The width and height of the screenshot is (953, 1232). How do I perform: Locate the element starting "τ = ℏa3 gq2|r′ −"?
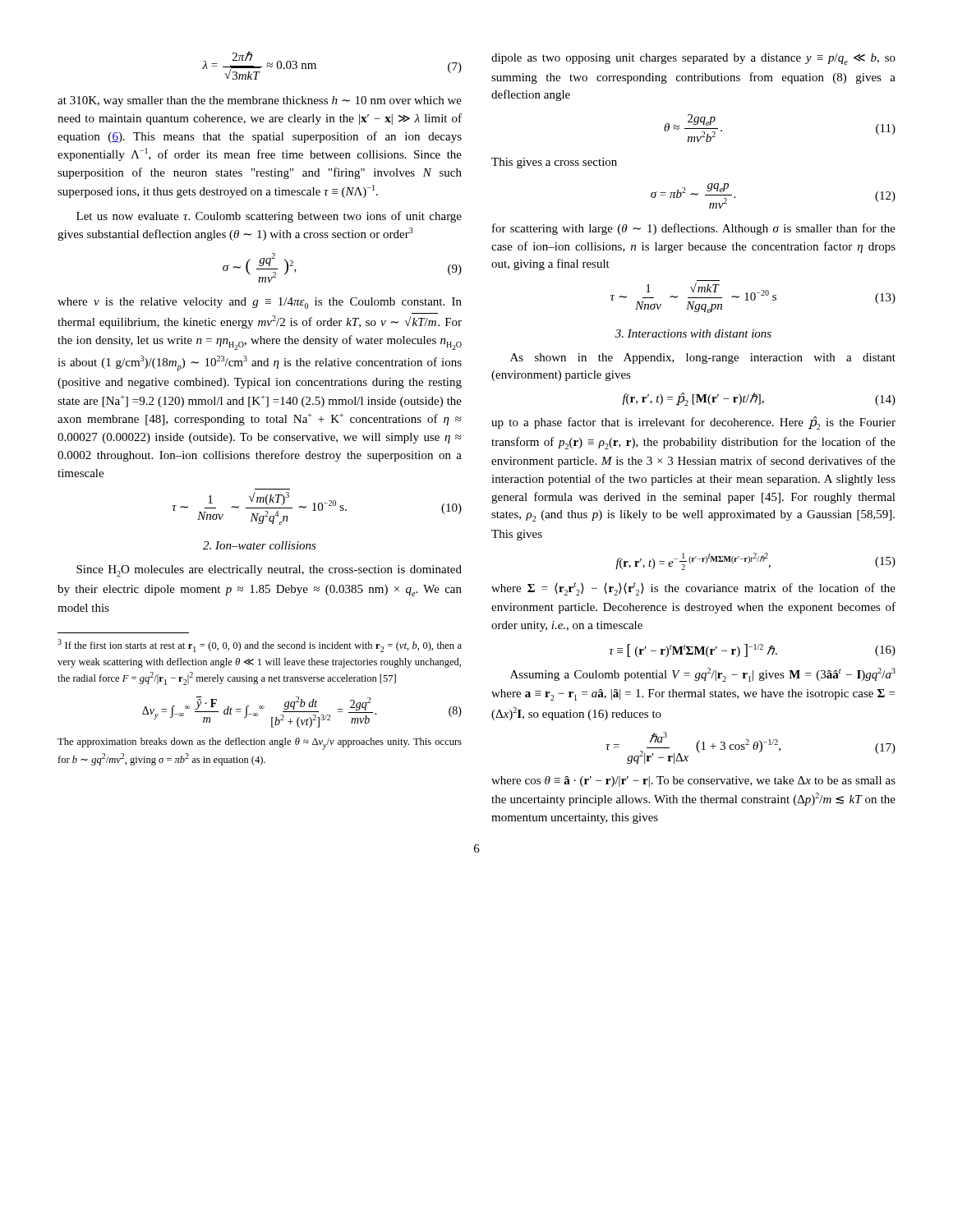pyautogui.click(x=750, y=748)
